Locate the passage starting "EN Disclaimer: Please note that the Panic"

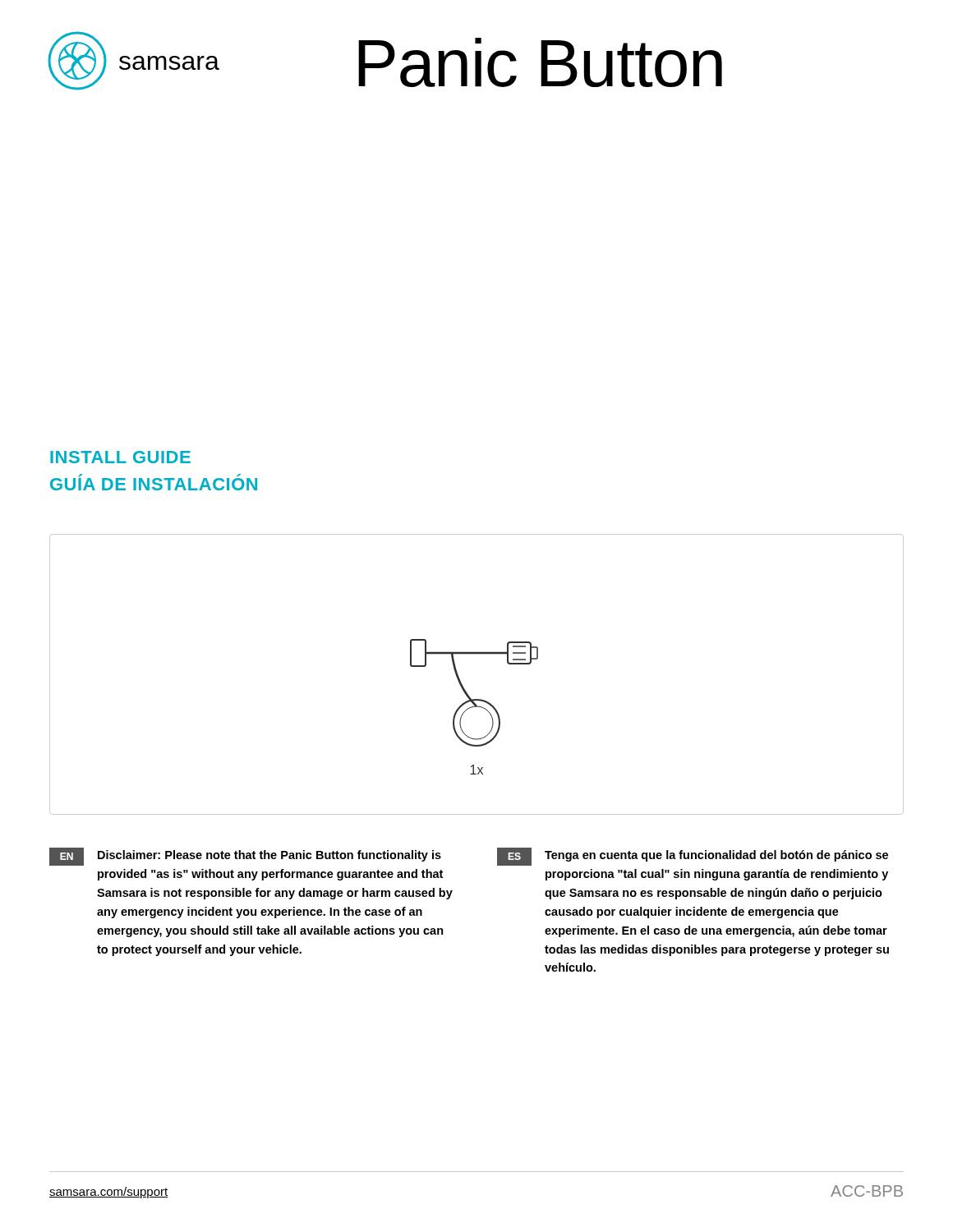pos(253,902)
